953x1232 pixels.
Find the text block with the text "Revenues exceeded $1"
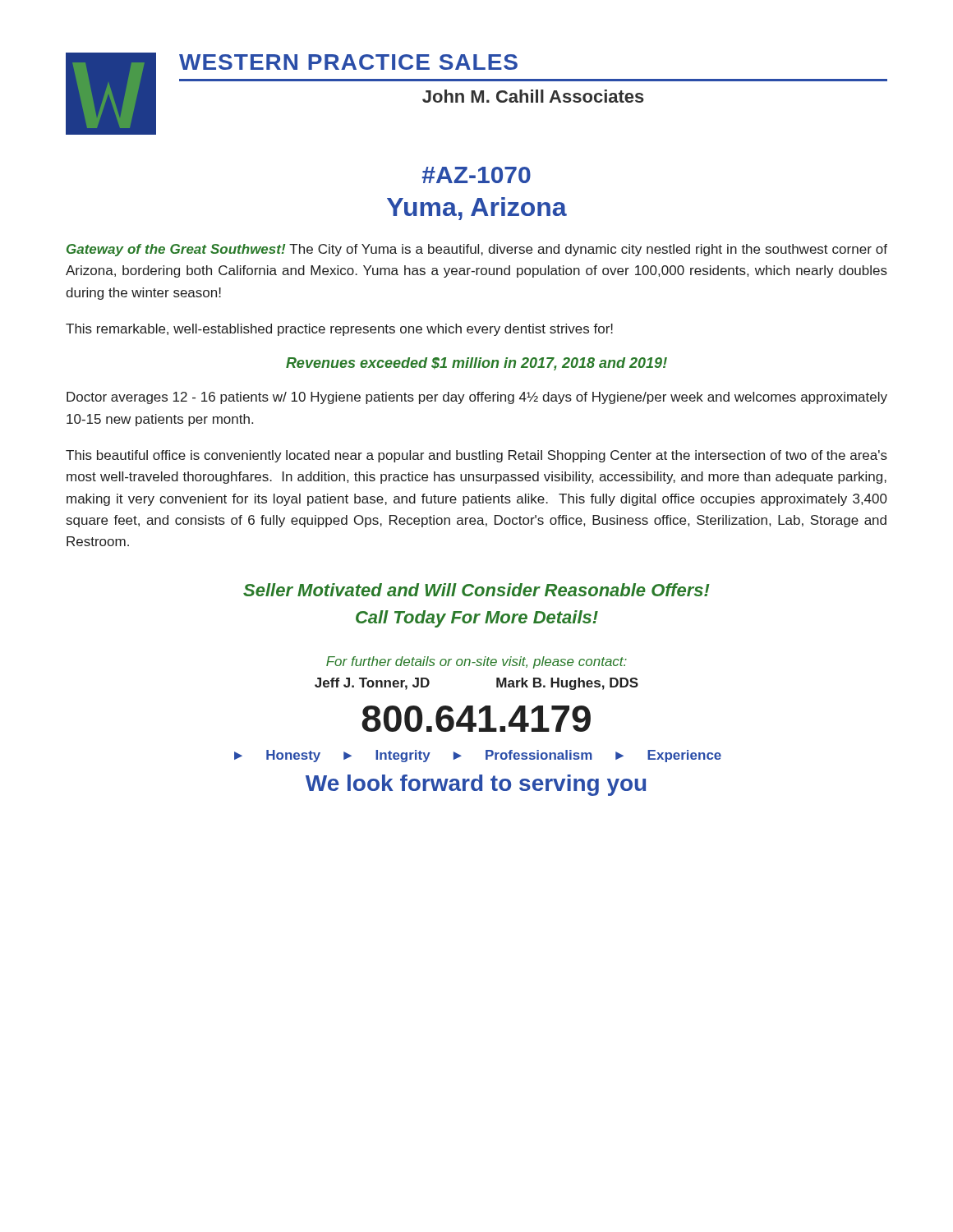pyautogui.click(x=476, y=363)
